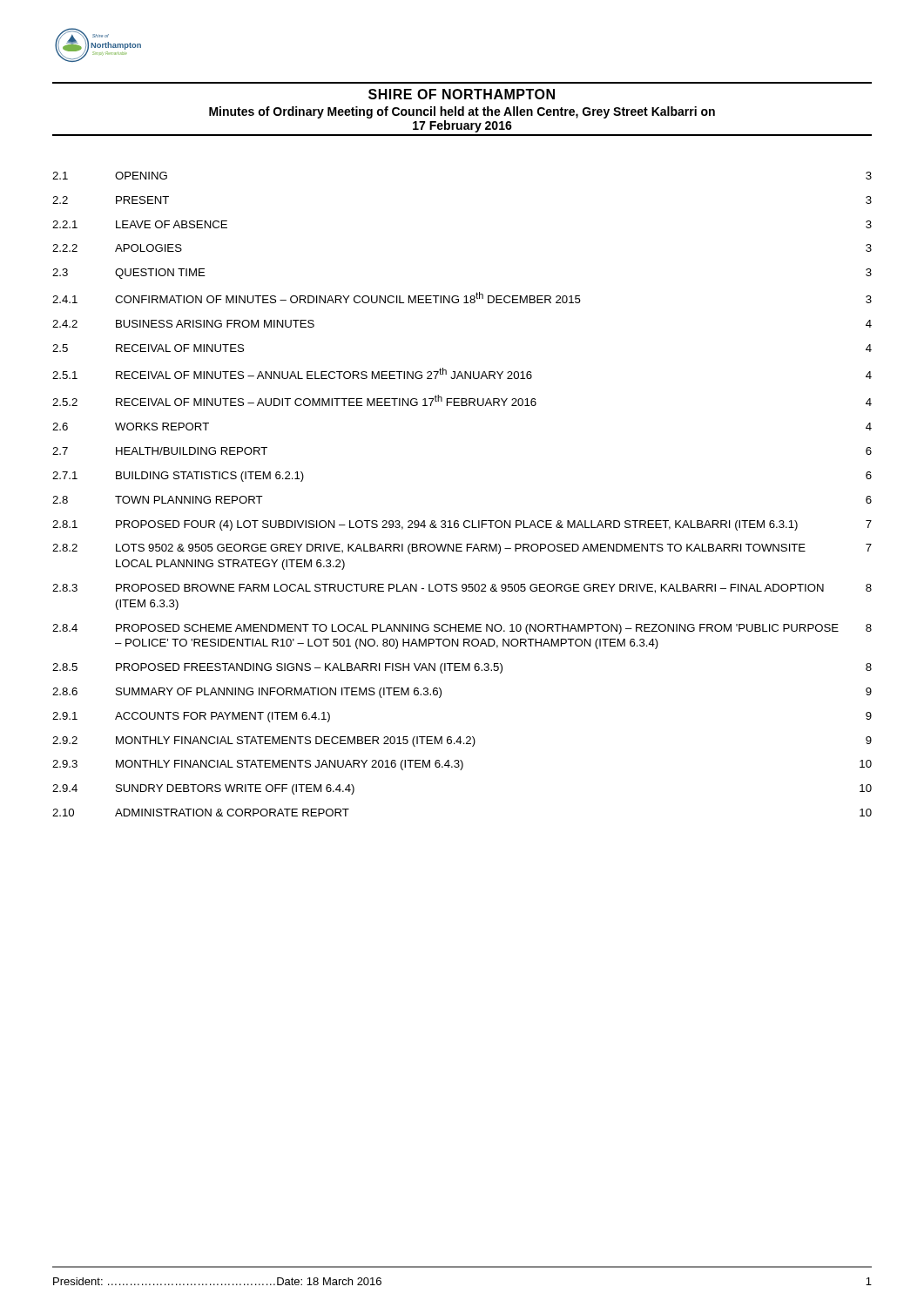Point to the text block starting "2.7.1 BUILDING STATISTICS (ITEM"
This screenshot has height=1307, width=924.
pyautogui.click(x=65, y=476)
